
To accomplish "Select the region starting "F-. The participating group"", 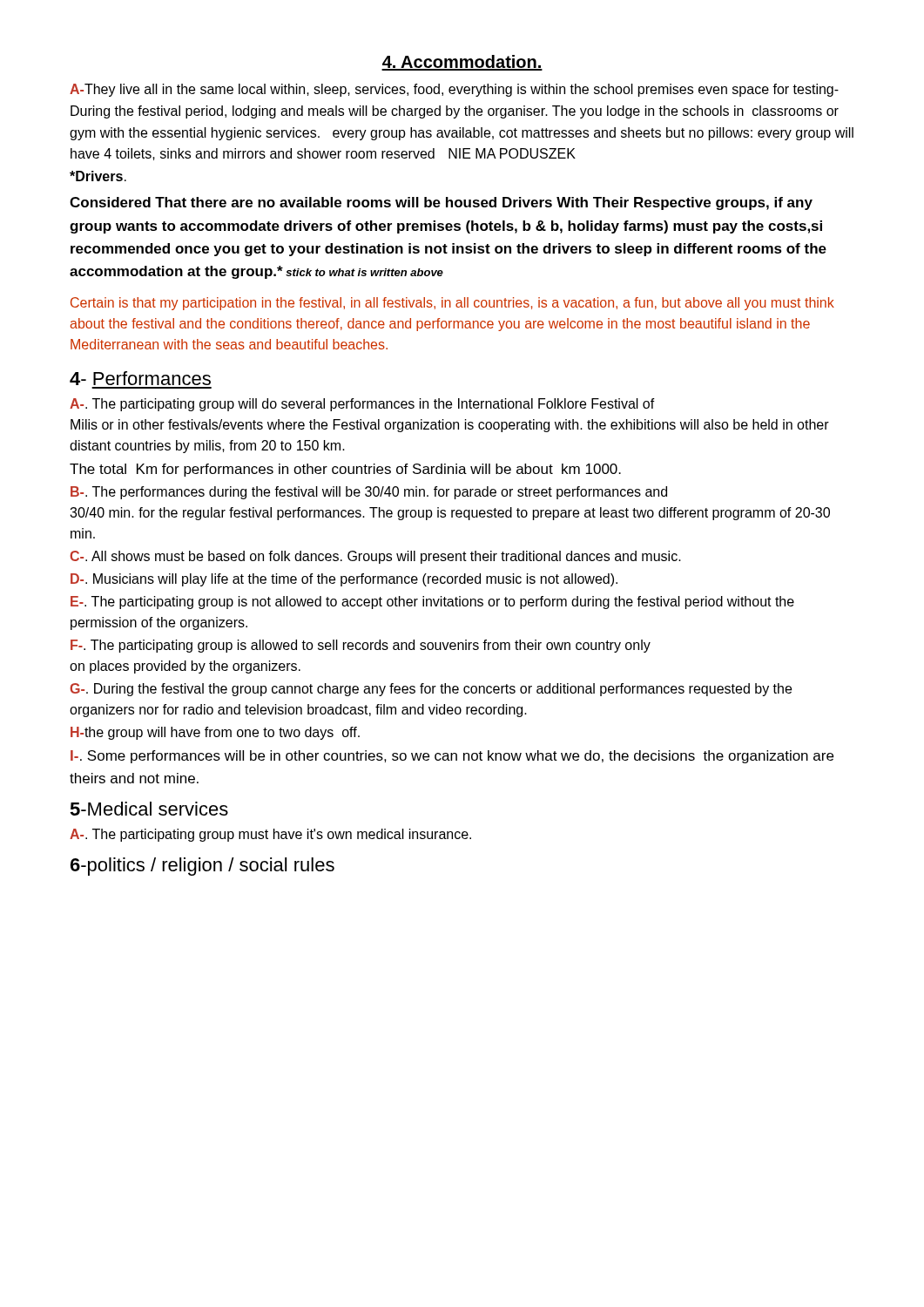I will pyautogui.click(x=360, y=656).
